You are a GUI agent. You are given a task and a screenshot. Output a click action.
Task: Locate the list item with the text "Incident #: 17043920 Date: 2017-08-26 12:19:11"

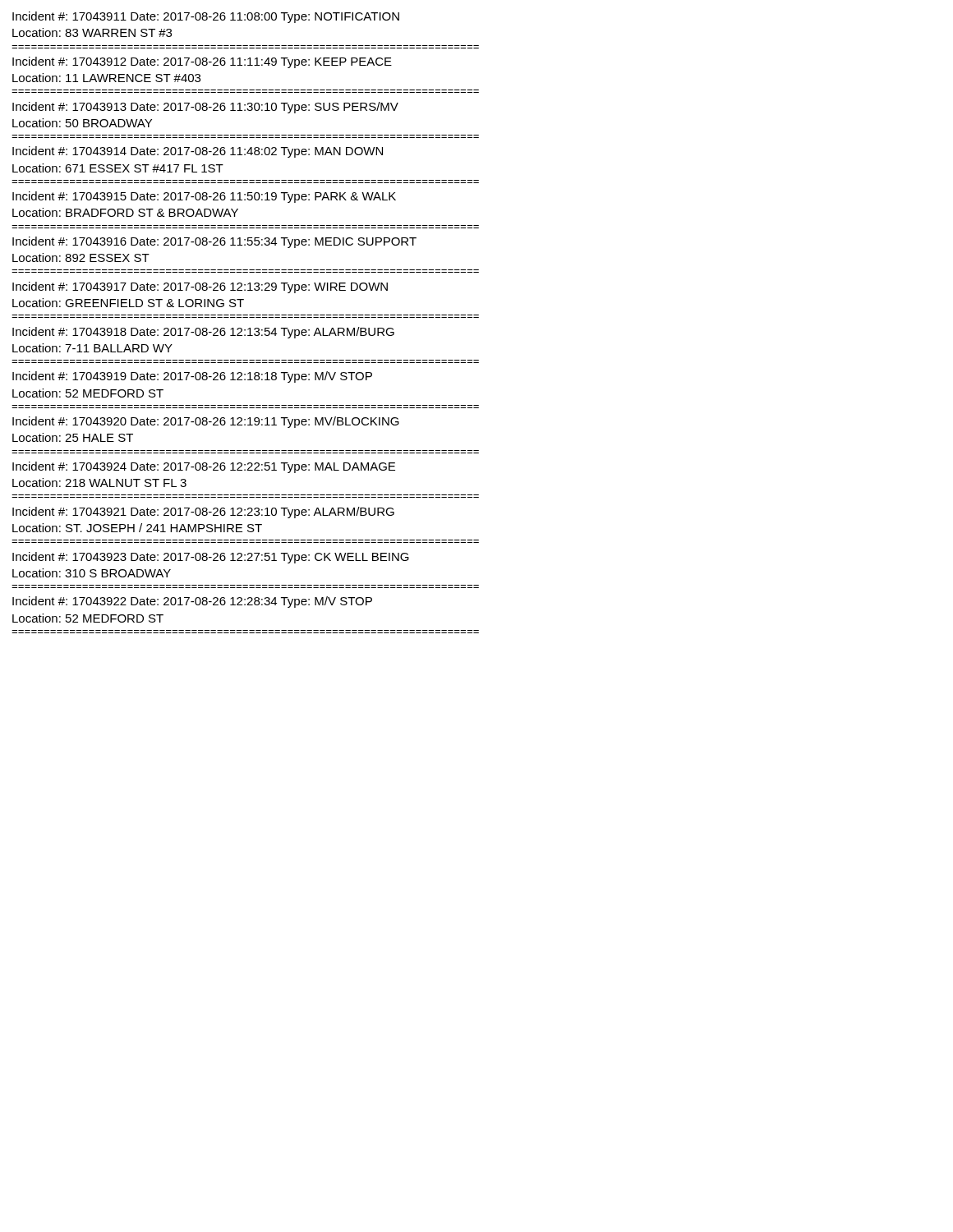coord(206,422)
